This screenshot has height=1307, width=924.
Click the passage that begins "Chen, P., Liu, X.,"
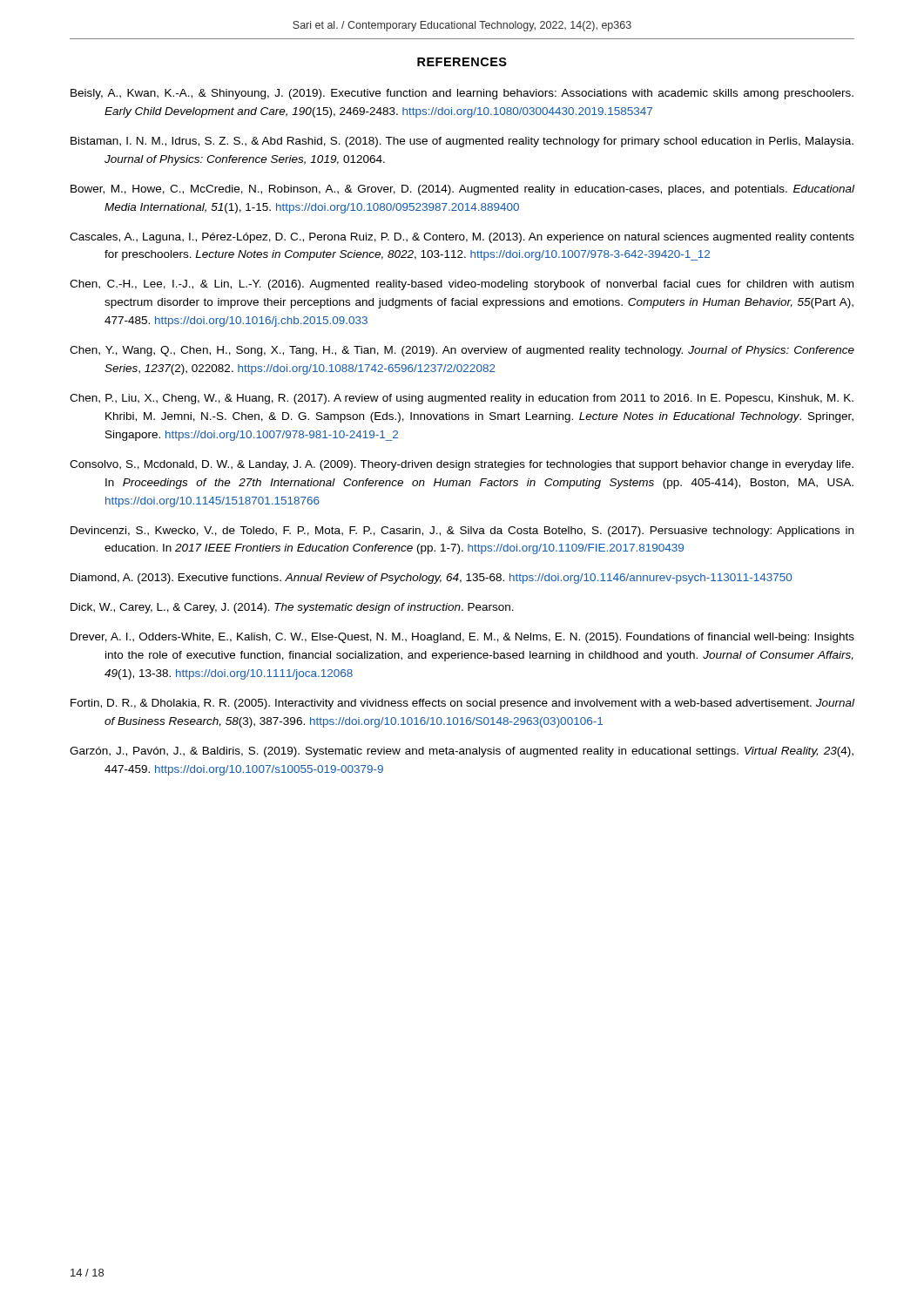[462, 416]
